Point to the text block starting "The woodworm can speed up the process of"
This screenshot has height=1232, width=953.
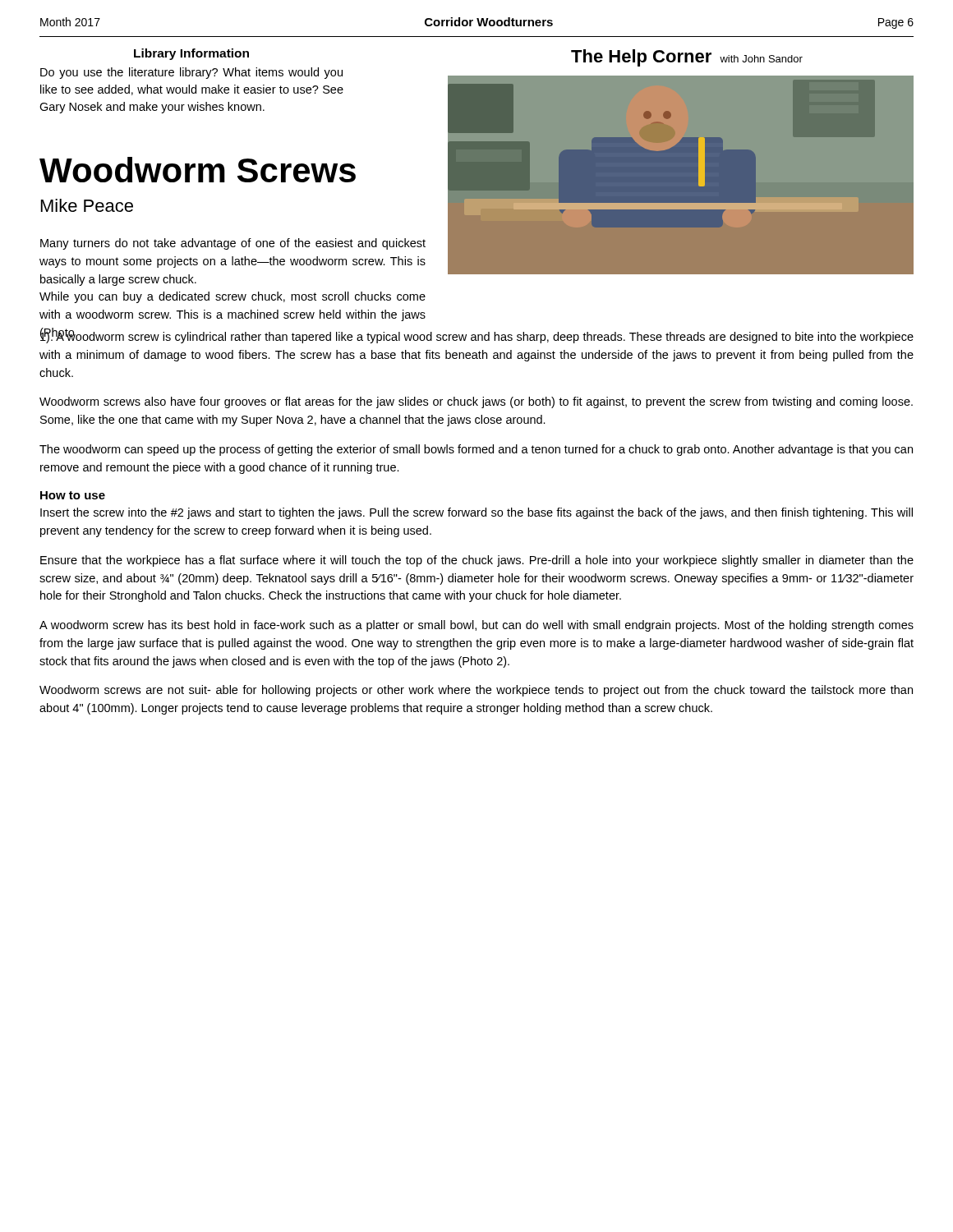coord(476,458)
